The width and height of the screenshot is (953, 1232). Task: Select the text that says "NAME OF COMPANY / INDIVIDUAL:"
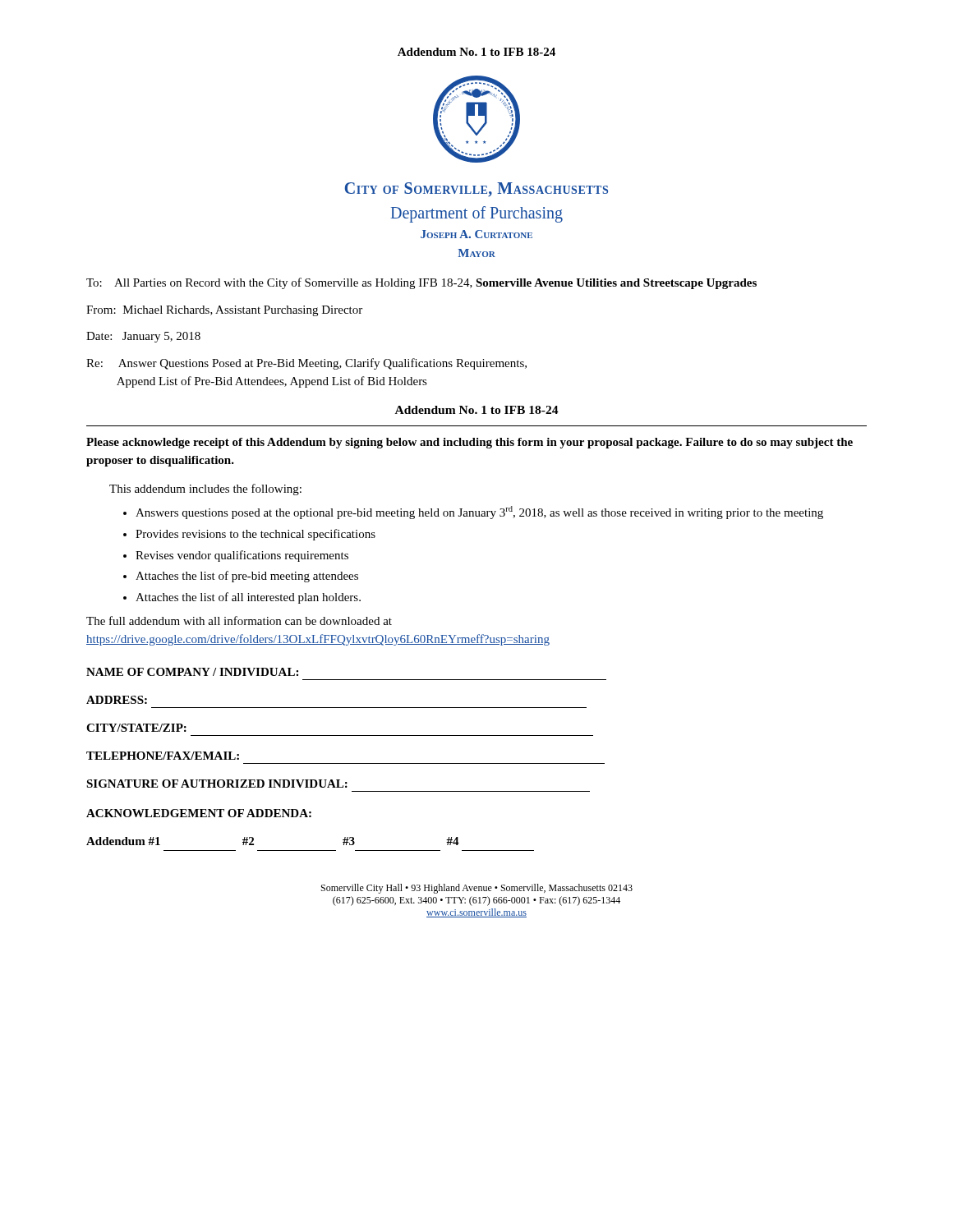tap(346, 672)
